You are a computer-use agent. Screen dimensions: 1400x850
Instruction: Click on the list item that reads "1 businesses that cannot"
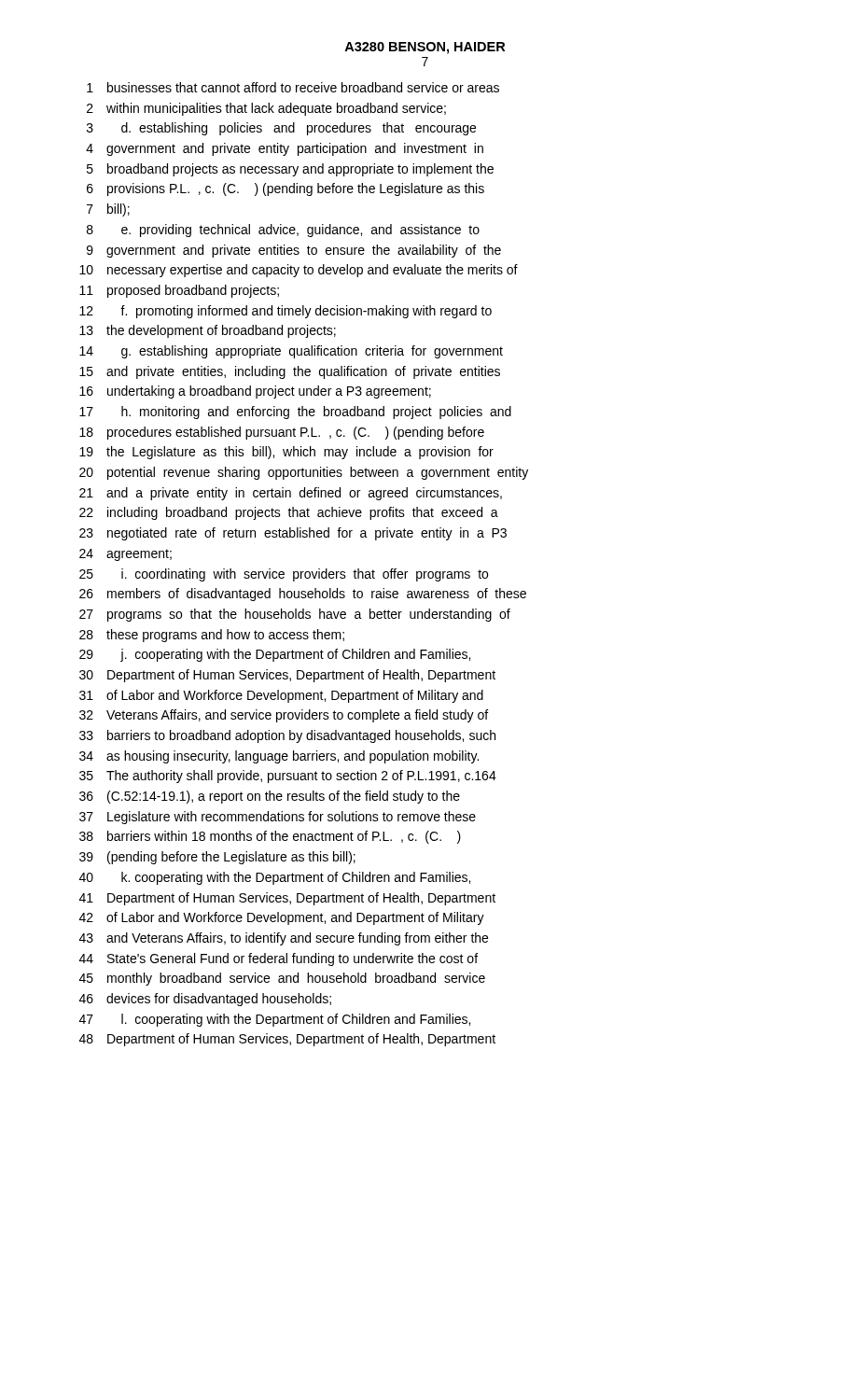425,99
